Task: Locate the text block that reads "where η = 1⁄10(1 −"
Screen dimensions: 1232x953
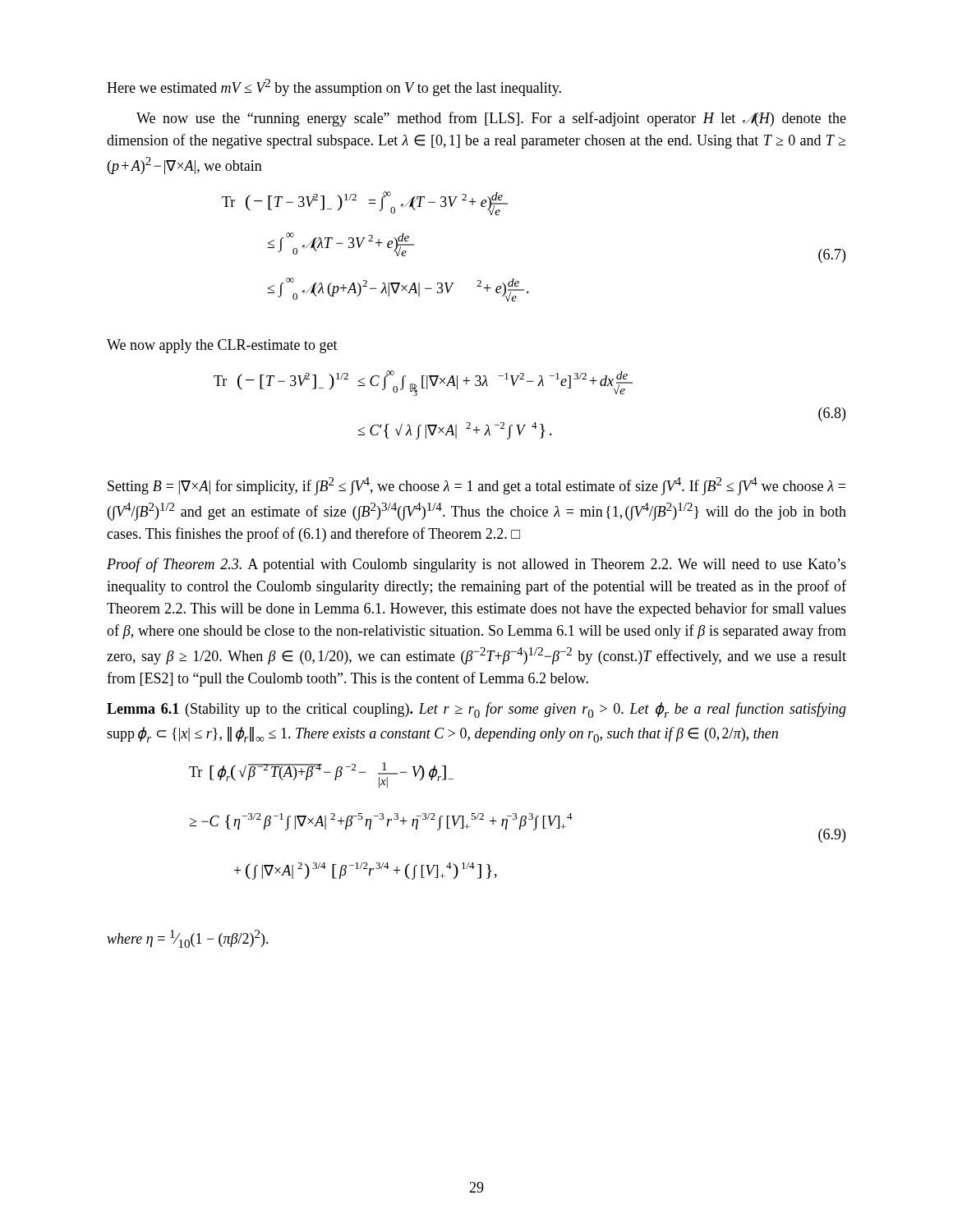Action: pyautogui.click(x=188, y=939)
